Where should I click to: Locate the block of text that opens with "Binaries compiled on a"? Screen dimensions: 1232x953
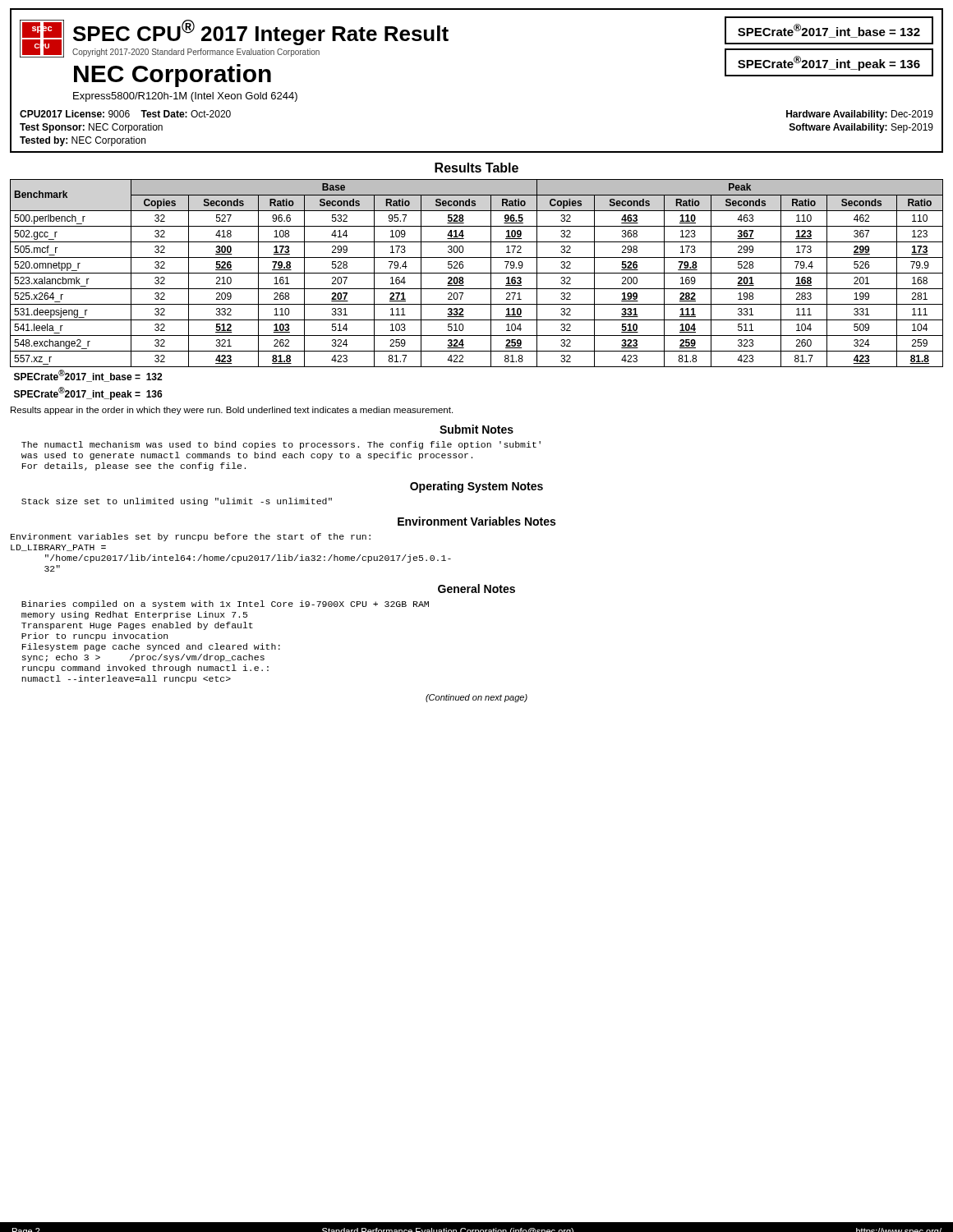[x=225, y=605]
